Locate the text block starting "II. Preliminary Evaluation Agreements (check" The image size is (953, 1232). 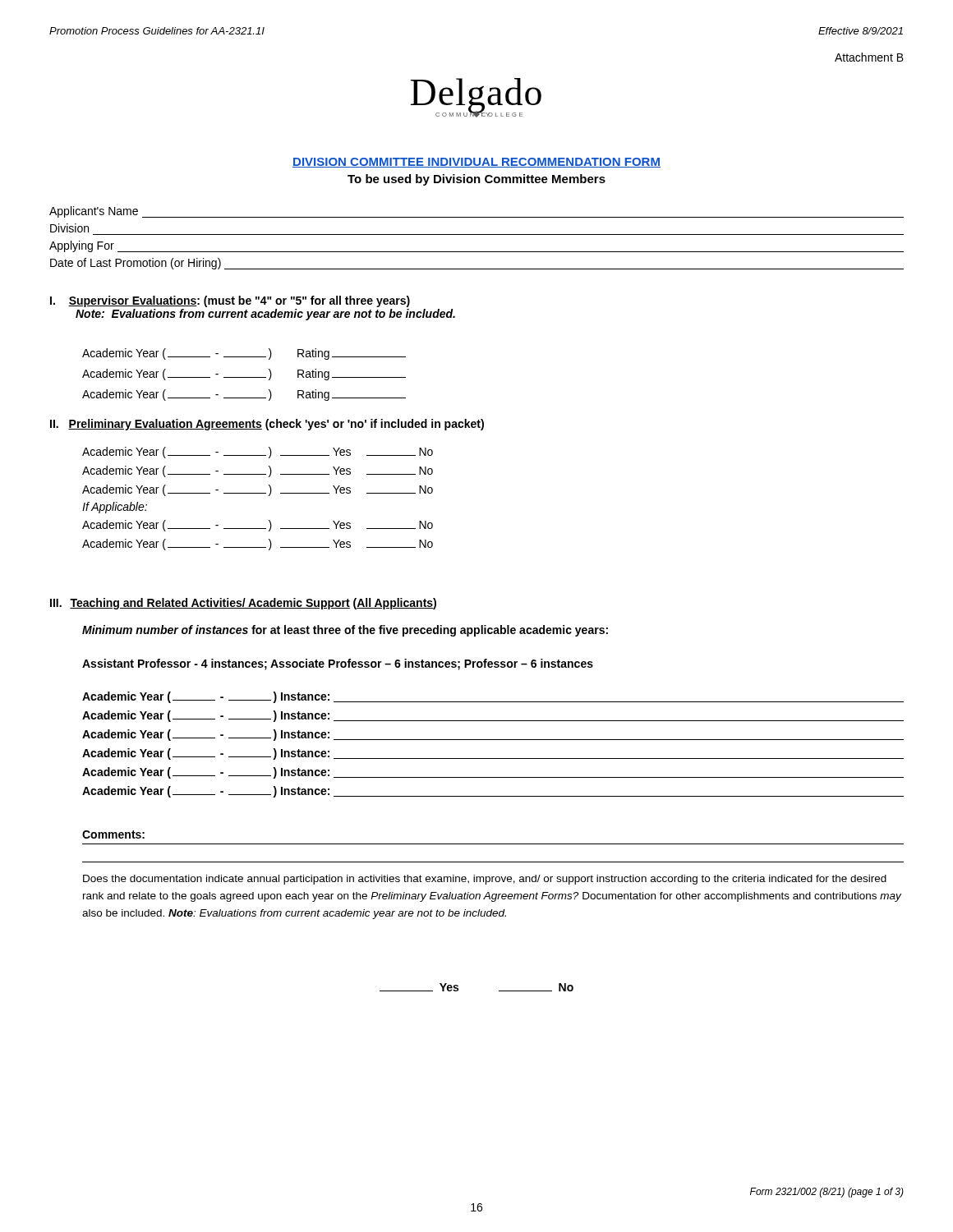point(267,424)
